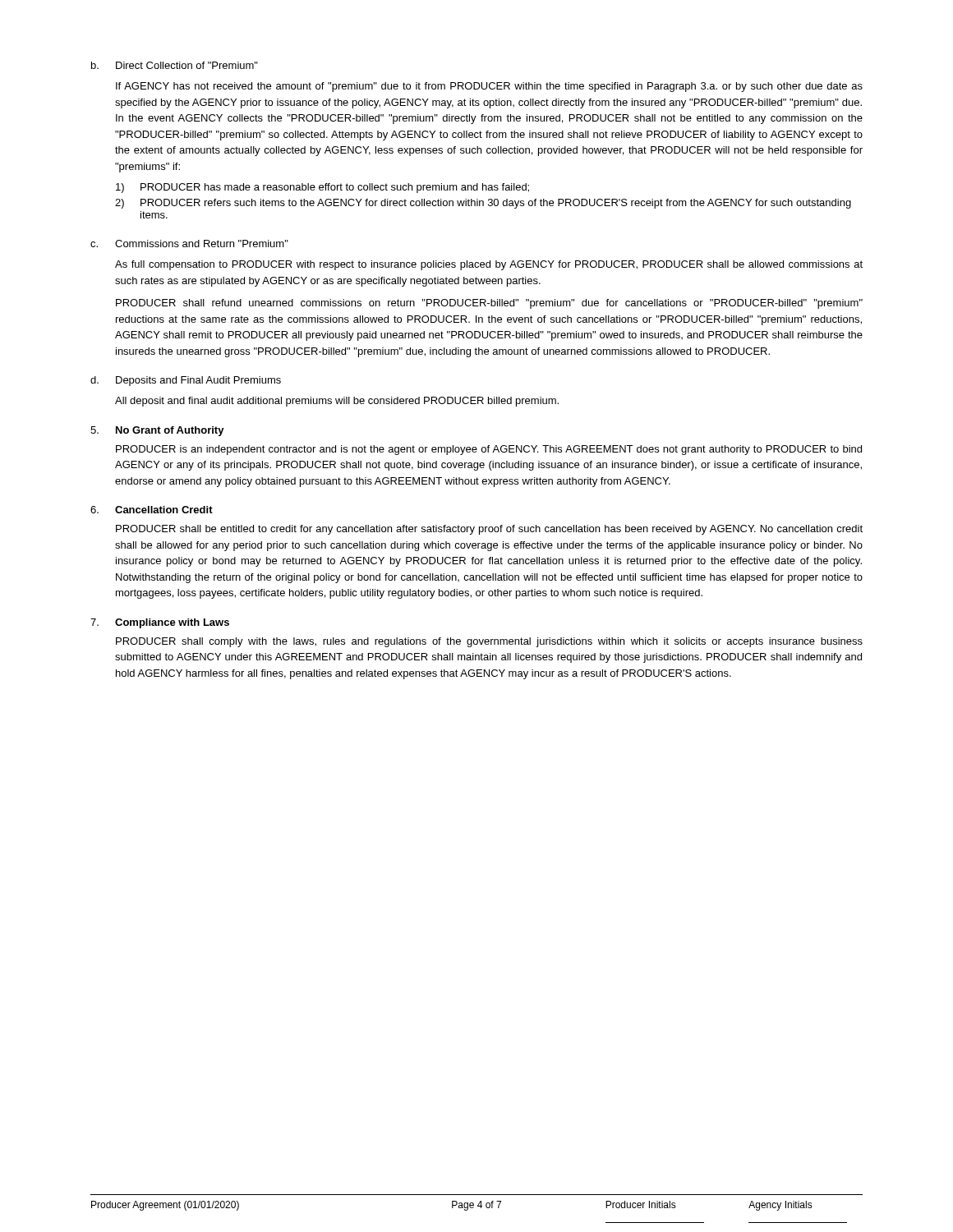The image size is (953, 1232).
Task: Locate the passage starting "b. Direct Collection of "Premium" If"
Action: tap(476, 144)
